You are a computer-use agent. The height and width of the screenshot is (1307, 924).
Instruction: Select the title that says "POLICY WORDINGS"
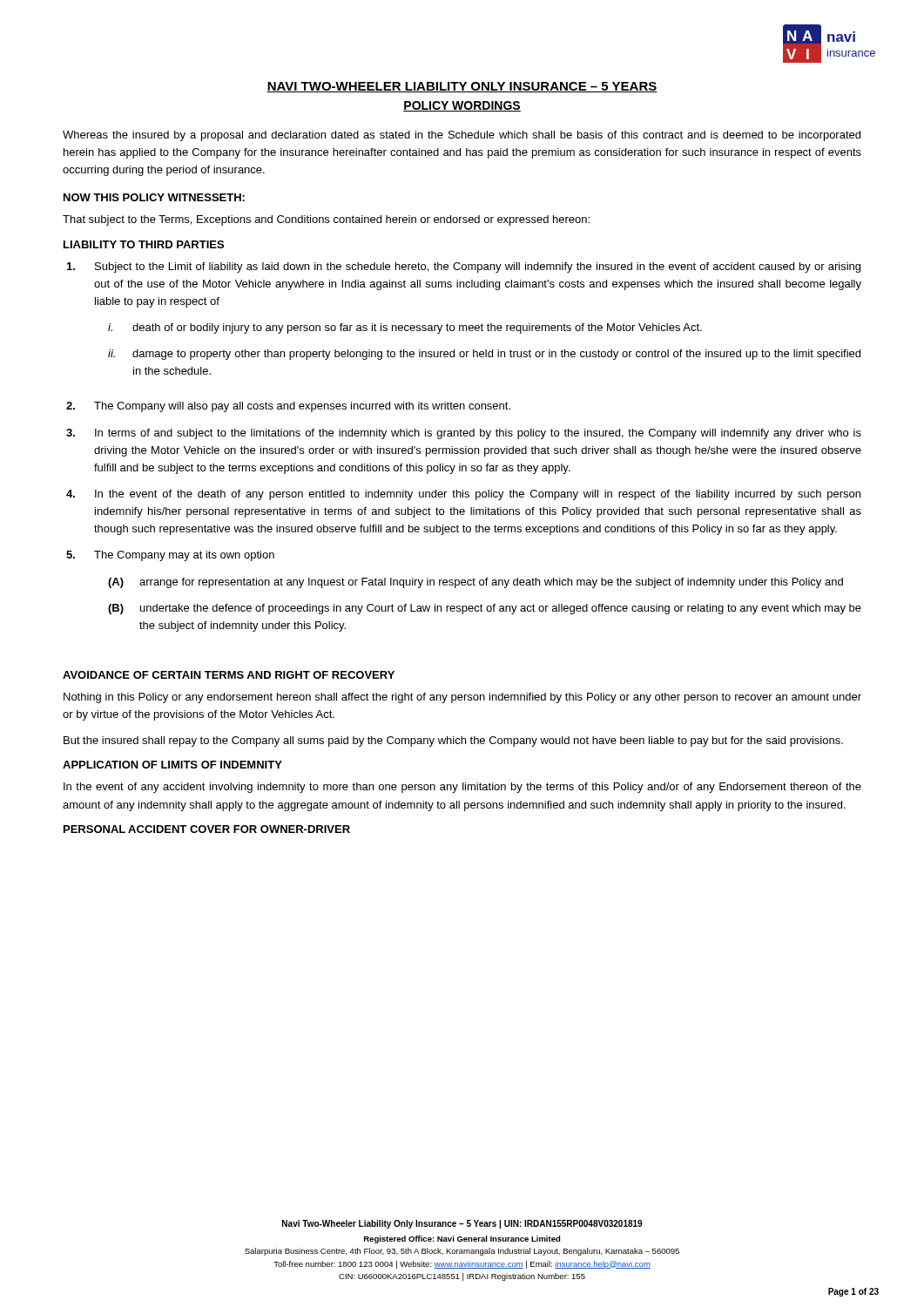[462, 105]
